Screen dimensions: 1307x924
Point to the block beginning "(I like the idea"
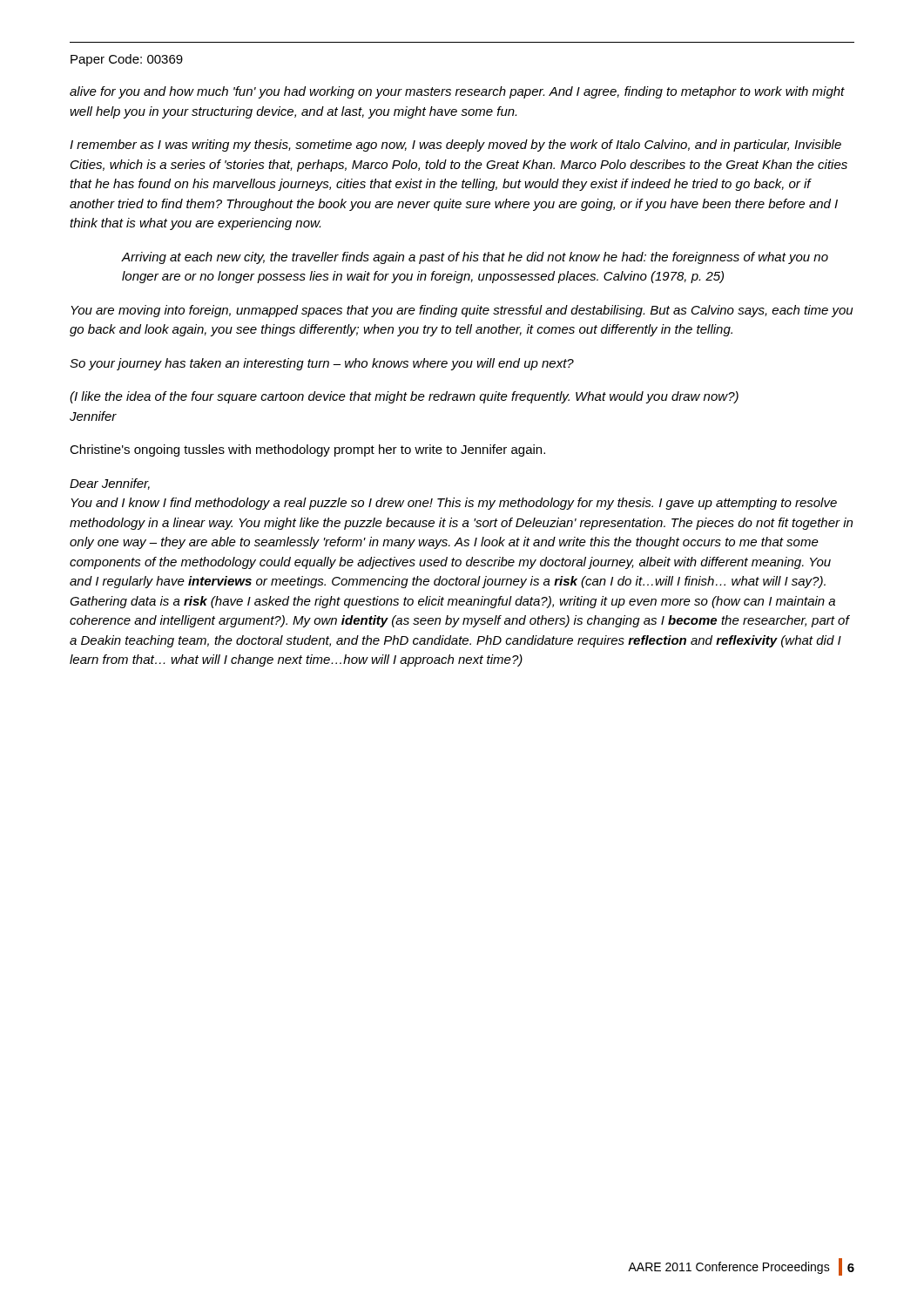(404, 406)
